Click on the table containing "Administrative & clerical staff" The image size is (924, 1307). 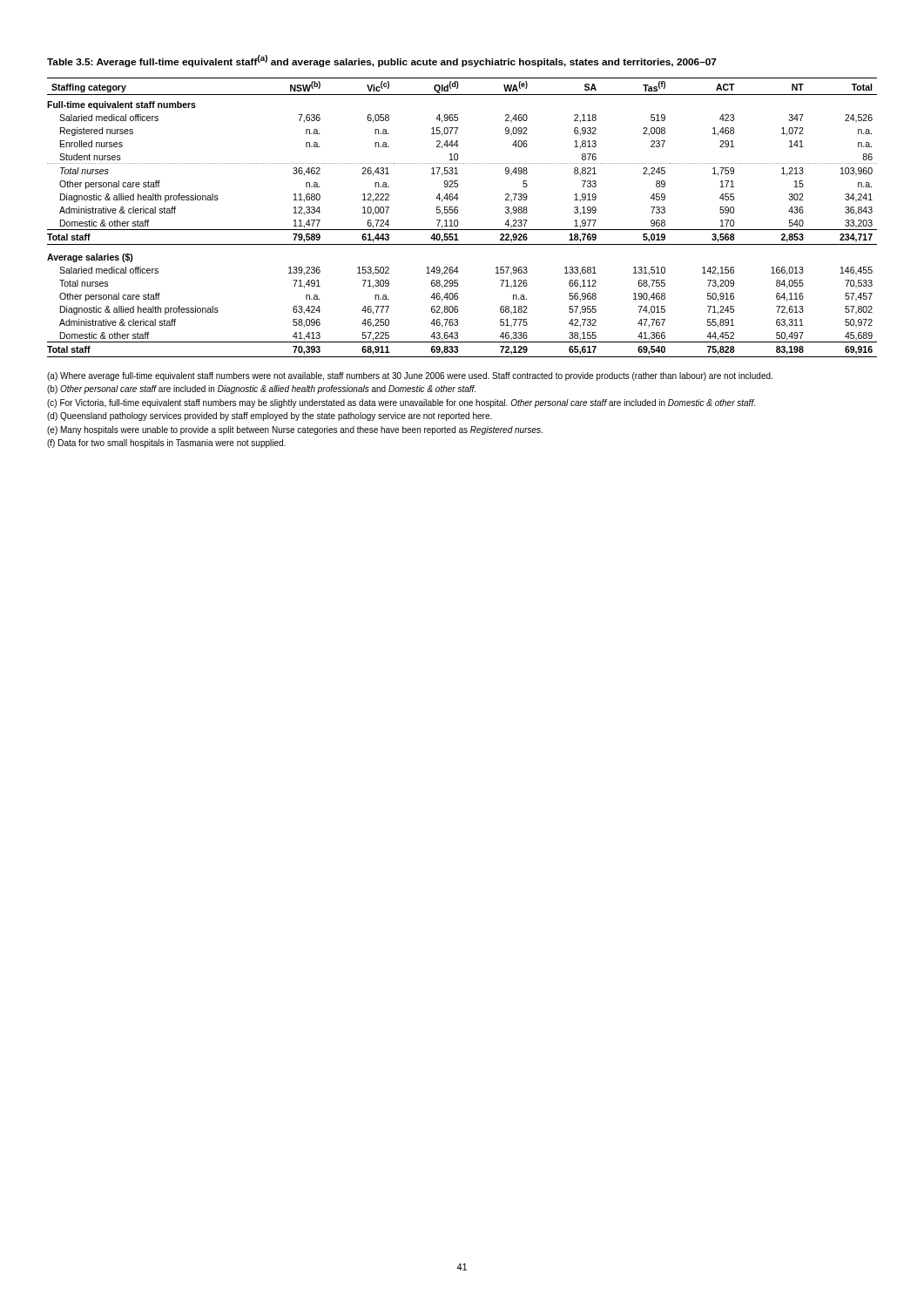tap(462, 218)
